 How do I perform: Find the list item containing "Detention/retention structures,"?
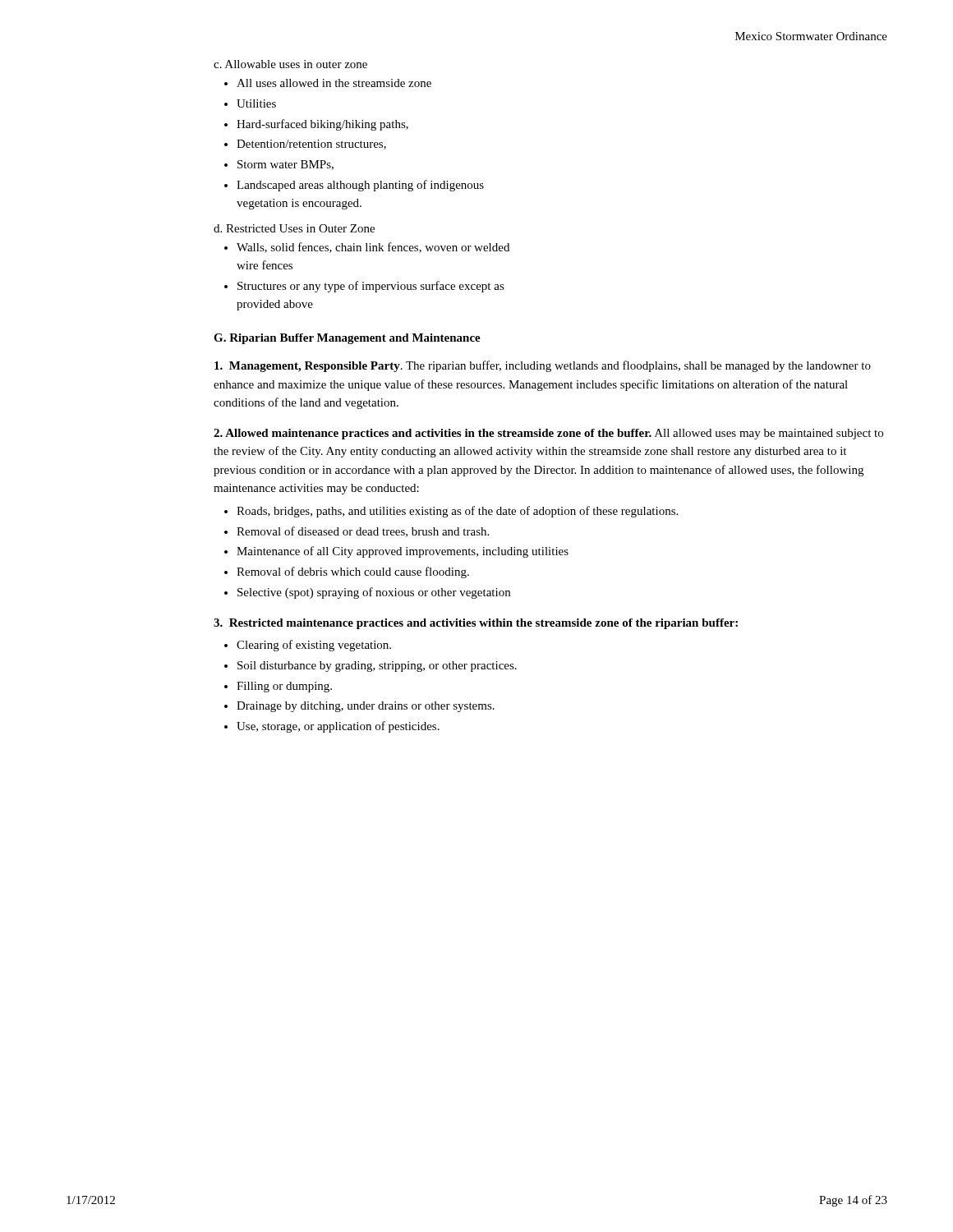pyautogui.click(x=312, y=144)
